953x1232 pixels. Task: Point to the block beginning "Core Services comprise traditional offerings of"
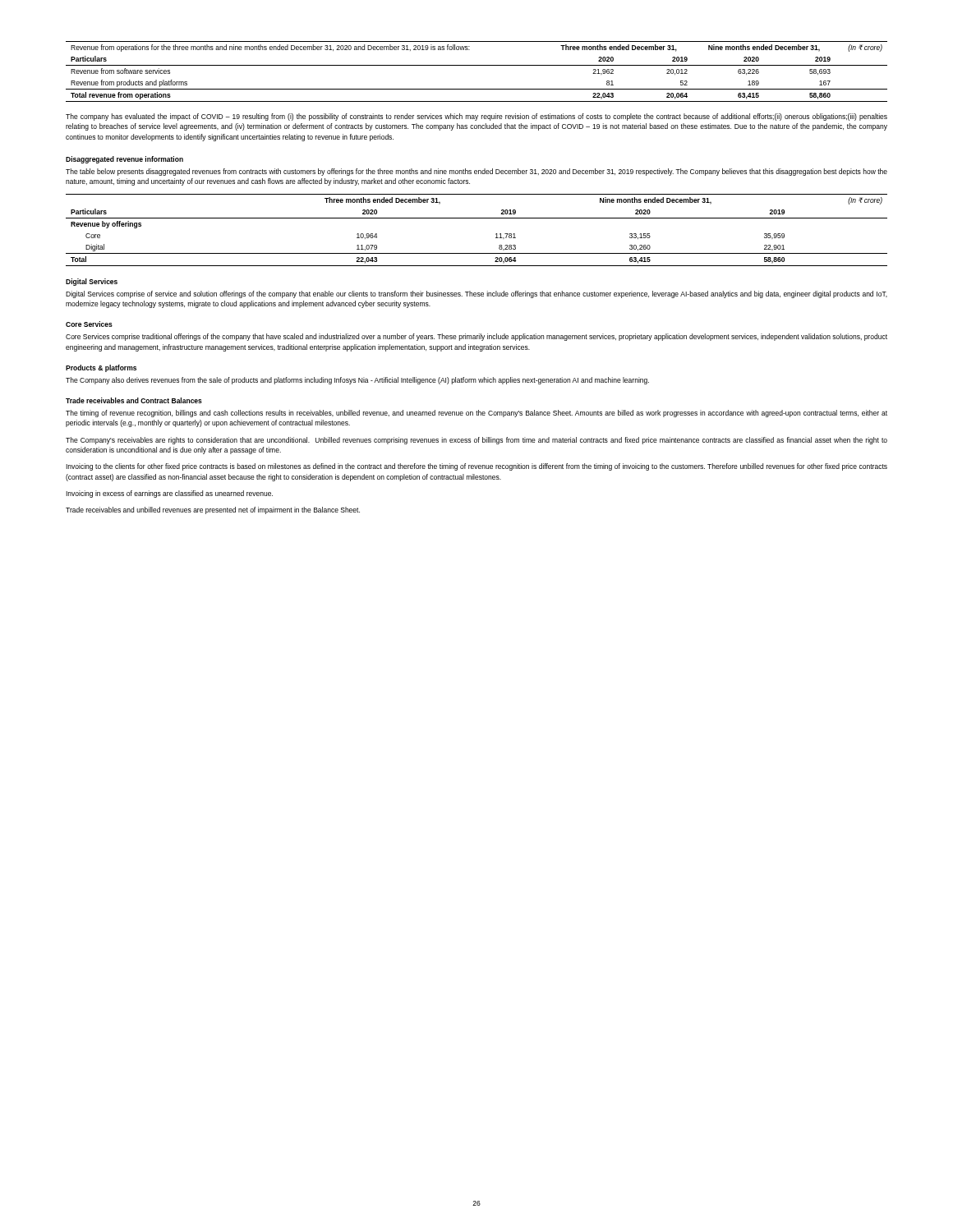[x=476, y=342]
